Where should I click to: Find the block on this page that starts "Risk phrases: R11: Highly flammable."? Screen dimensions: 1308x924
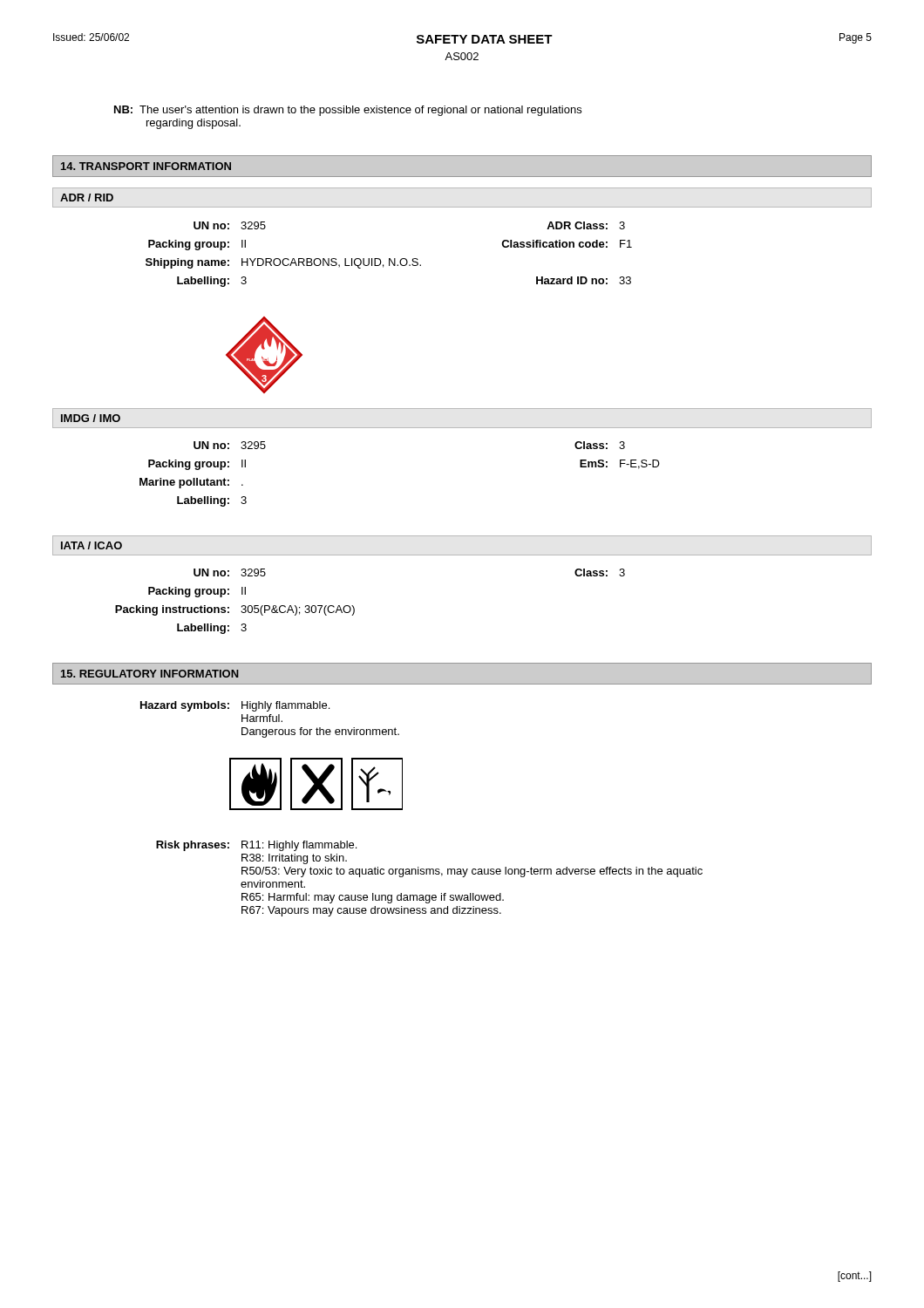462,877
